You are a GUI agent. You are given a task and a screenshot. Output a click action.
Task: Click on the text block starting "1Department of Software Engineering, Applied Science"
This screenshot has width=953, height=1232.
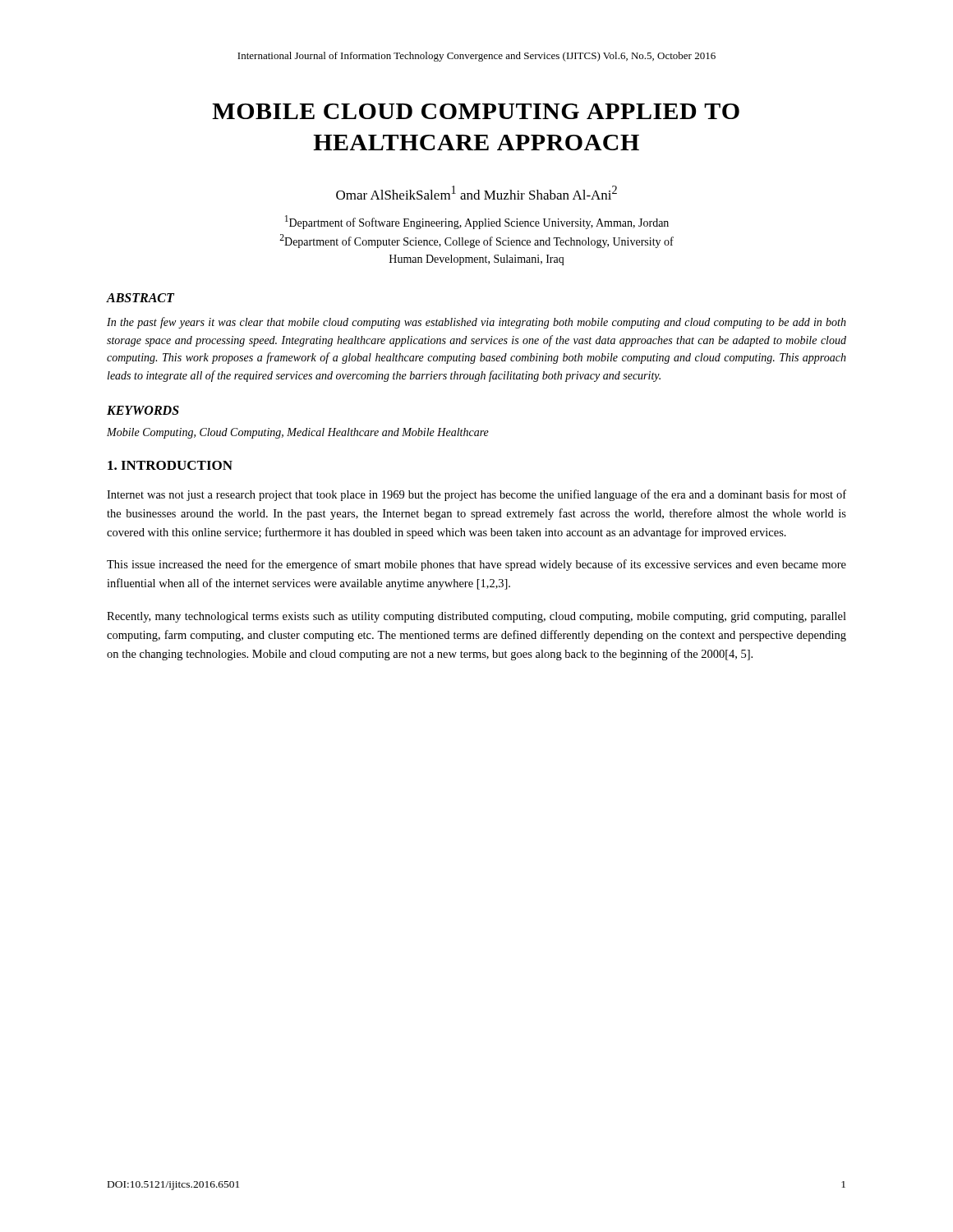coord(476,239)
